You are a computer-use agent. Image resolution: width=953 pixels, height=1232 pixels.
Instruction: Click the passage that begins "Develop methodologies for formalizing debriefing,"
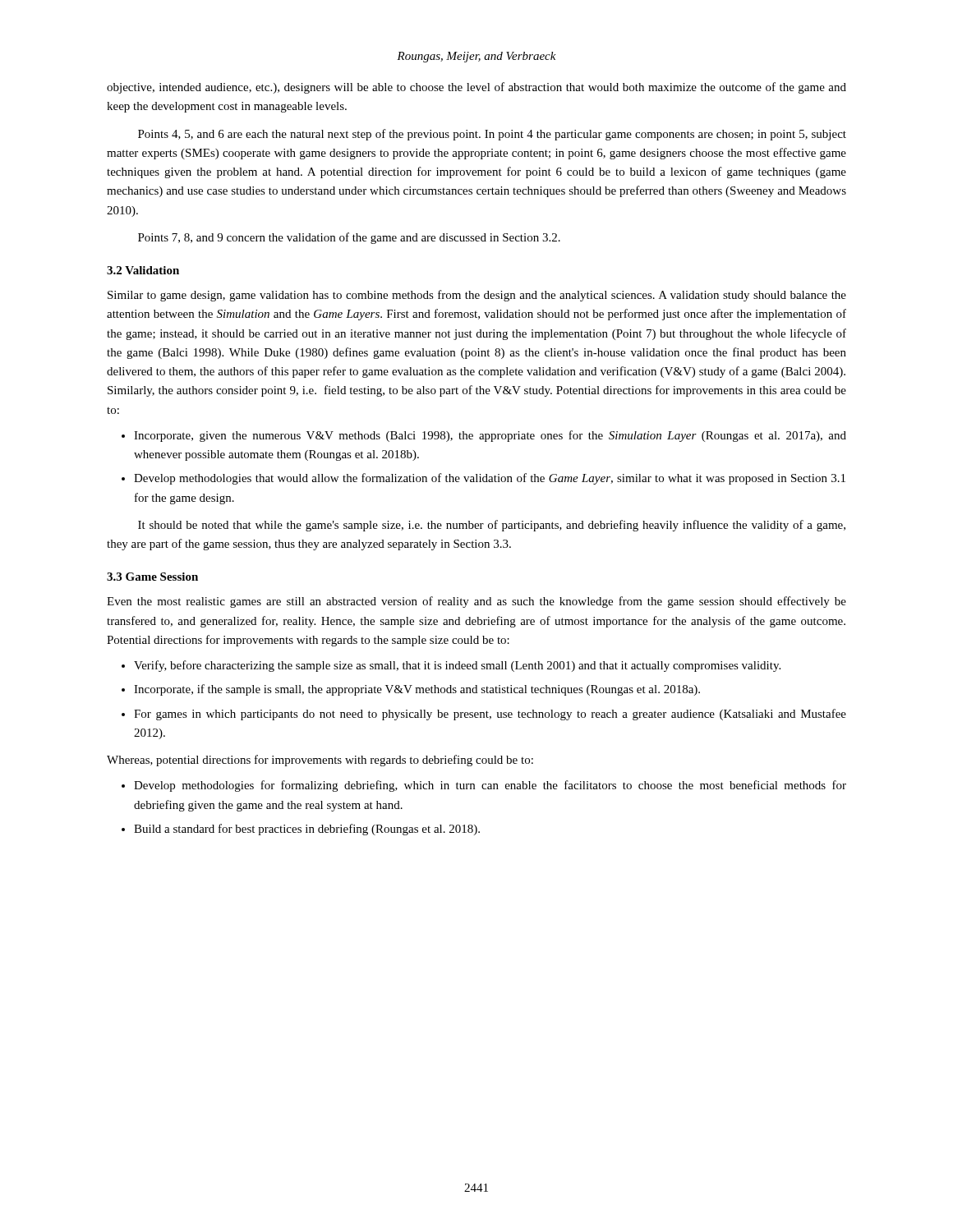(x=490, y=795)
